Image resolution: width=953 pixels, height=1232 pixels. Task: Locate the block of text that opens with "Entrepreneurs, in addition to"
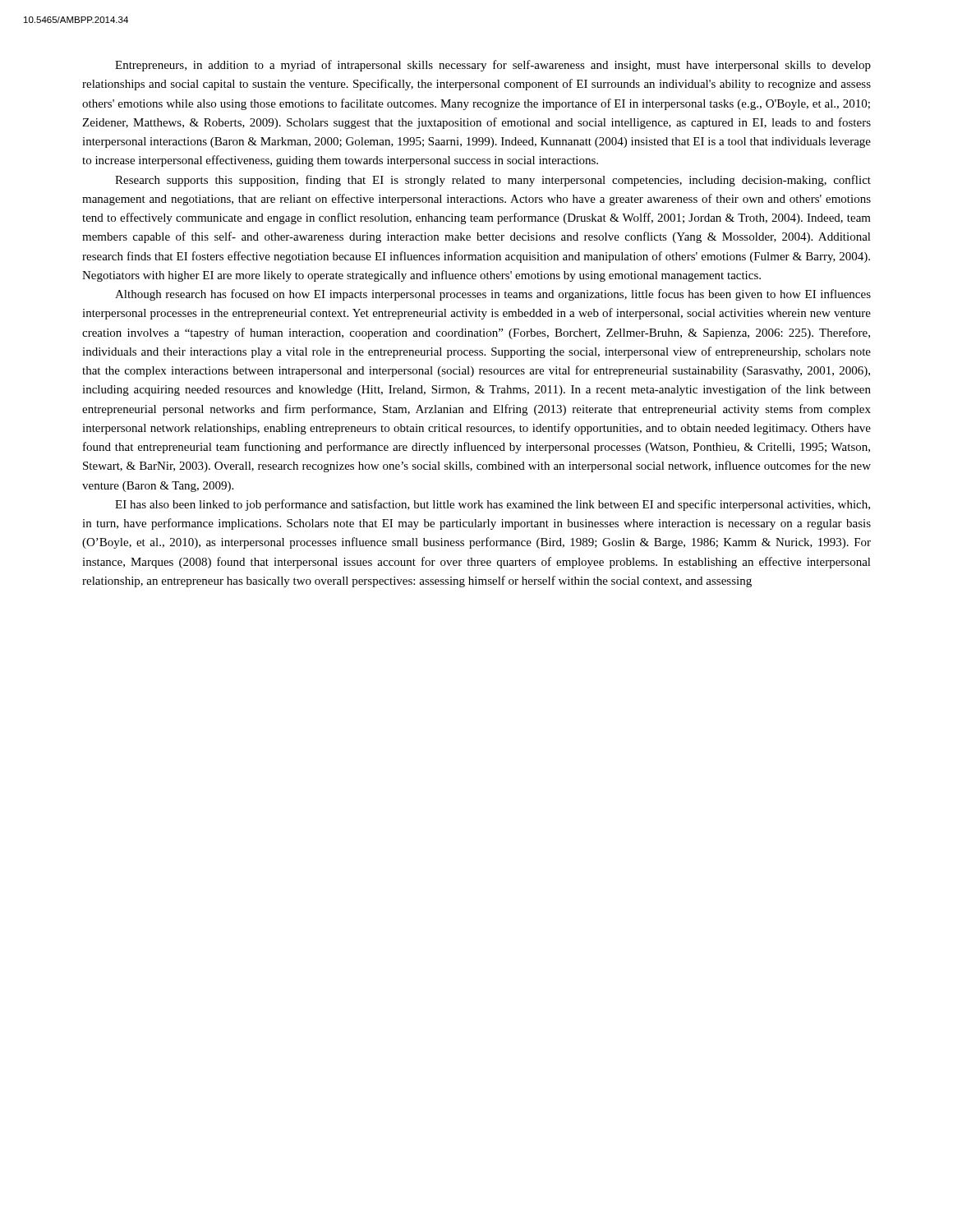tap(476, 113)
